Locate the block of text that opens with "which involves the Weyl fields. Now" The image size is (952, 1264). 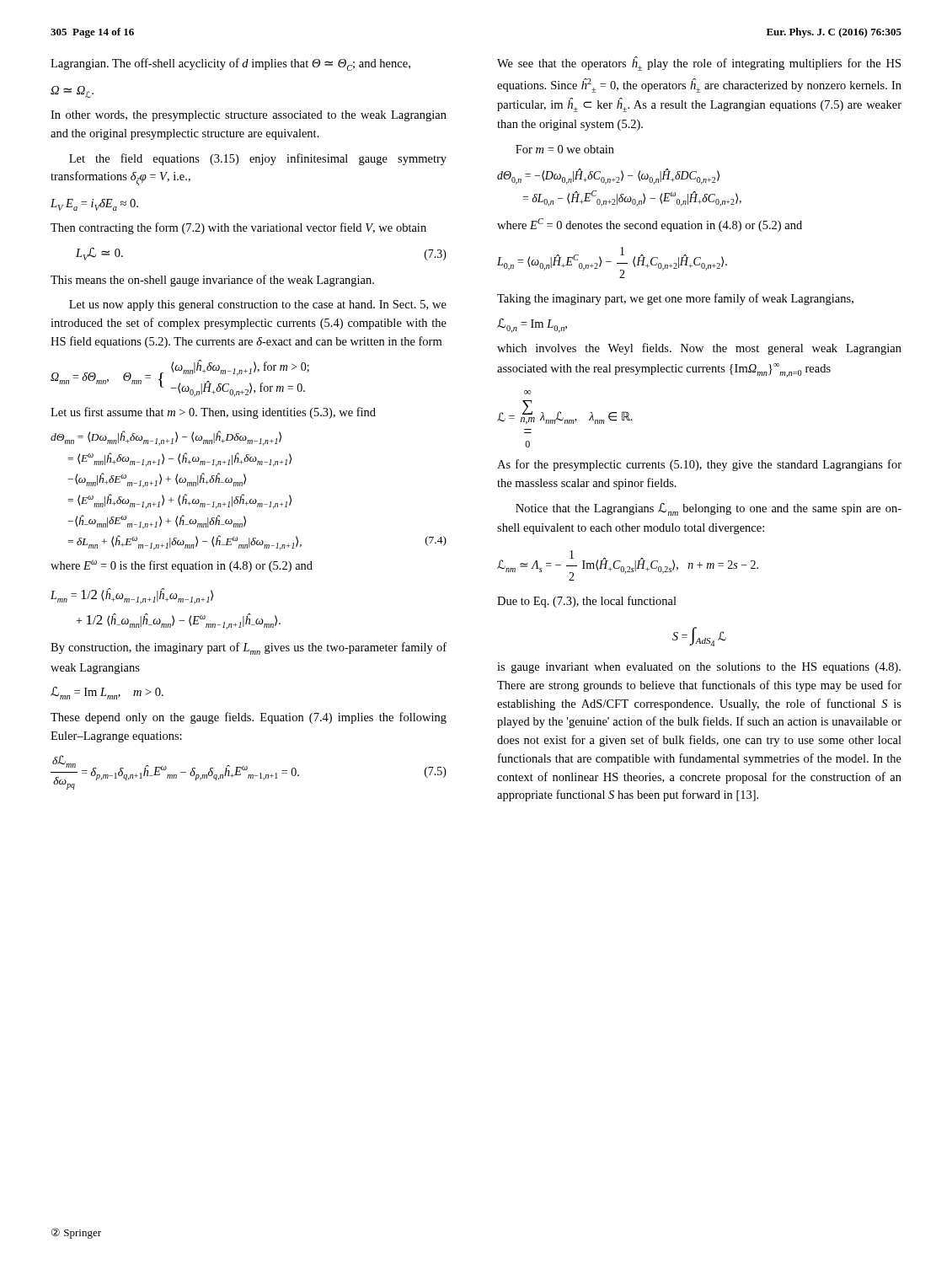699,359
